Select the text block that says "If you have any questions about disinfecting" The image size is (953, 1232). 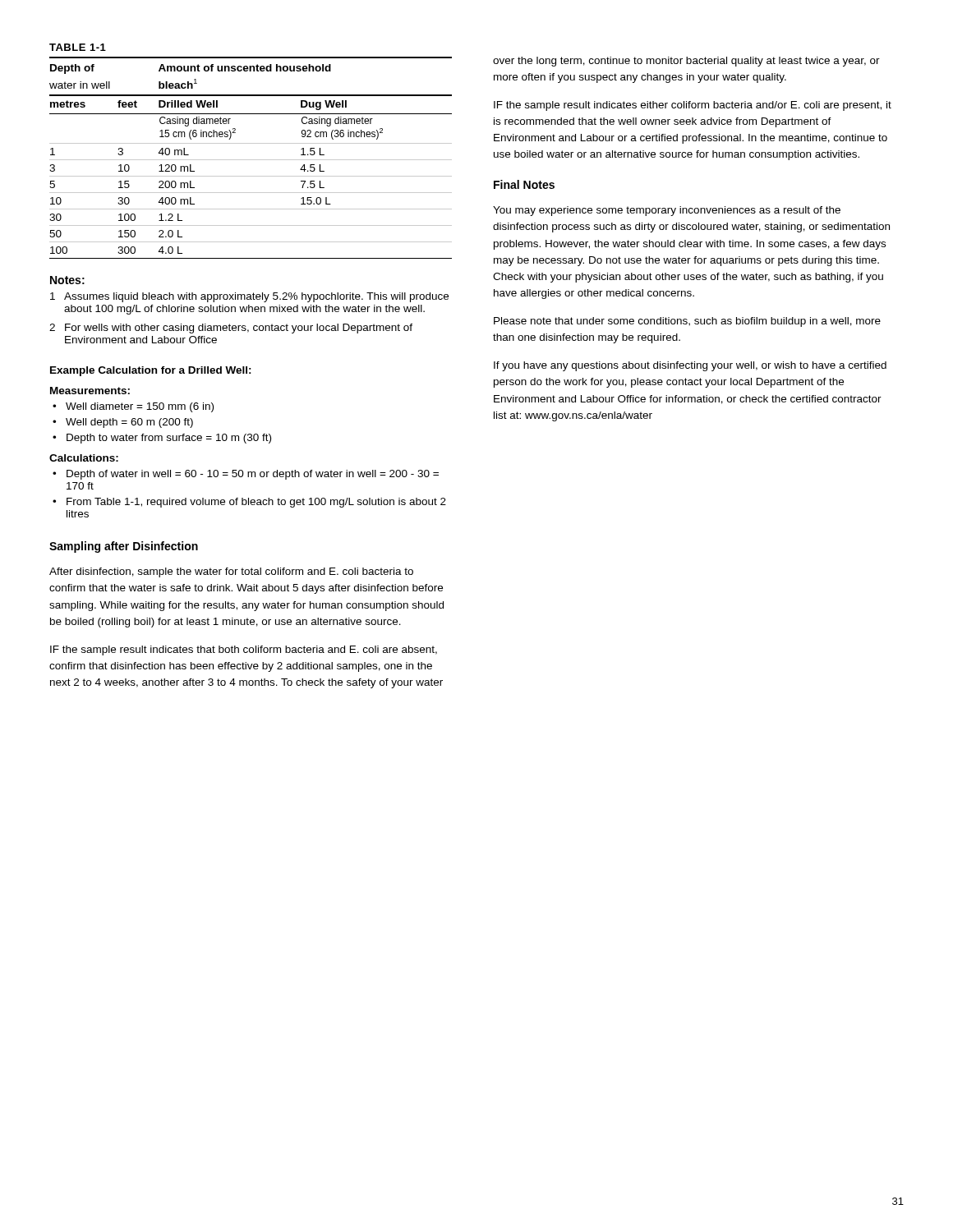694,391
